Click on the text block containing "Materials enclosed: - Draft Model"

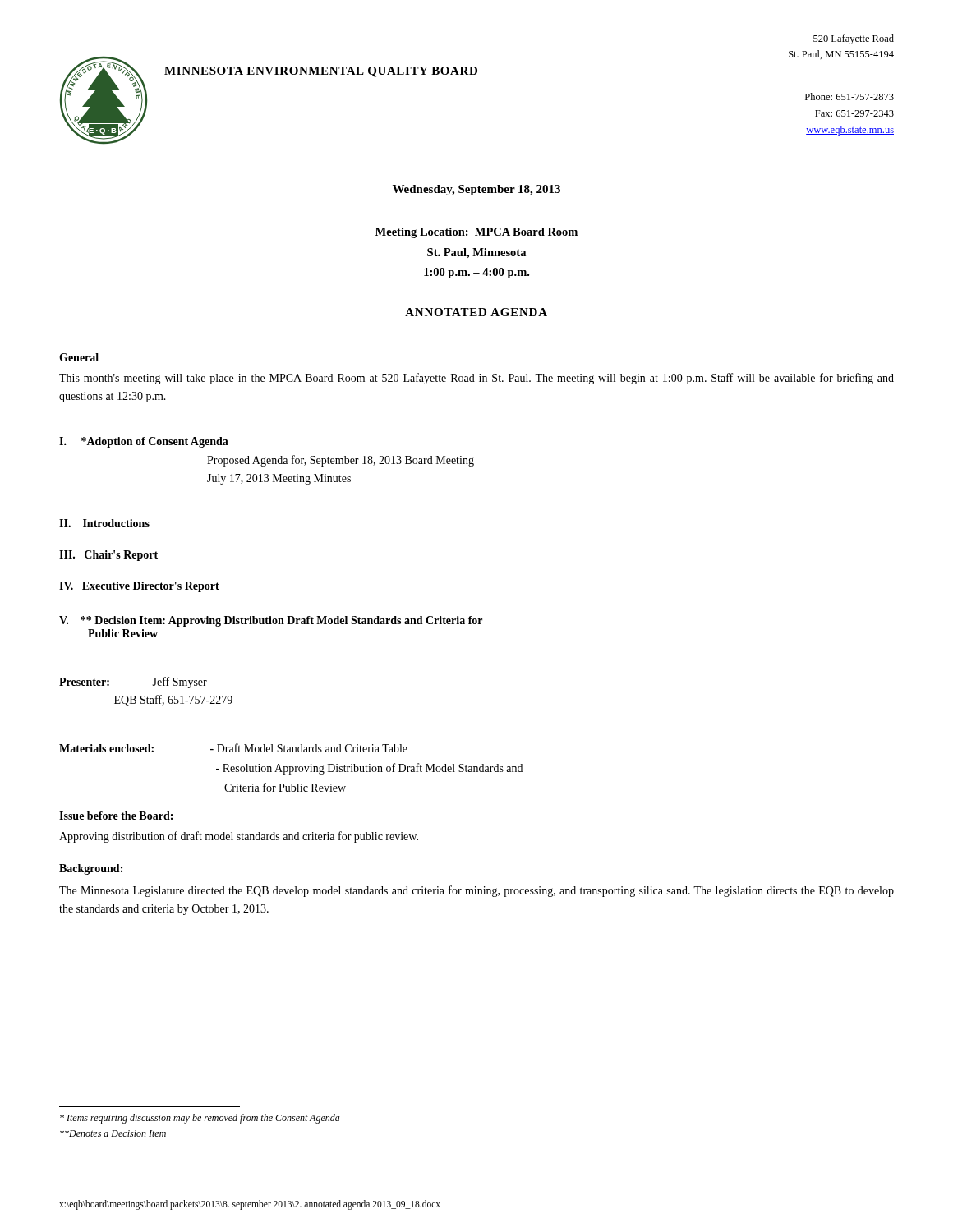pos(291,769)
